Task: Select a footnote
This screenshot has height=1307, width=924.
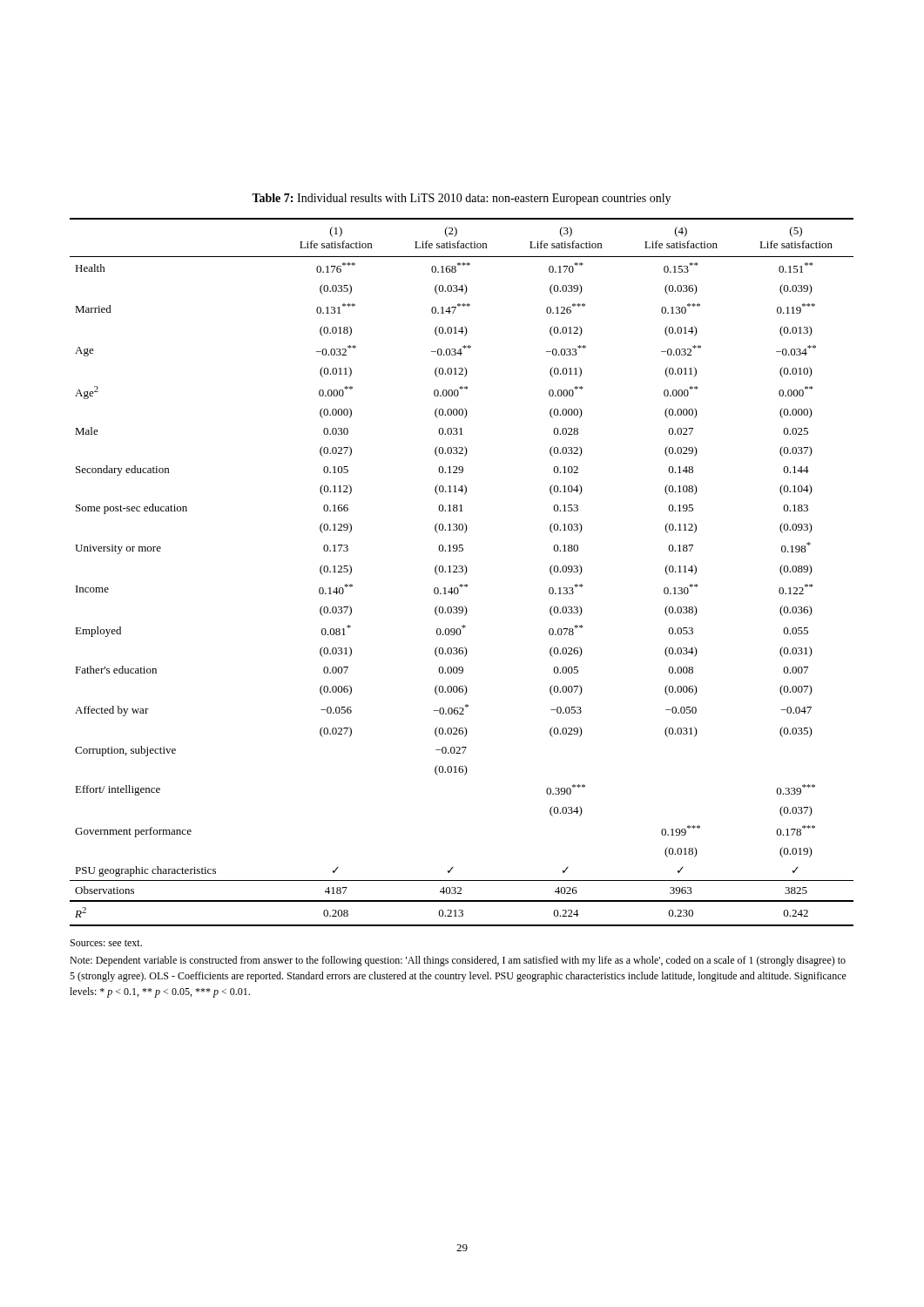Action: pos(462,967)
